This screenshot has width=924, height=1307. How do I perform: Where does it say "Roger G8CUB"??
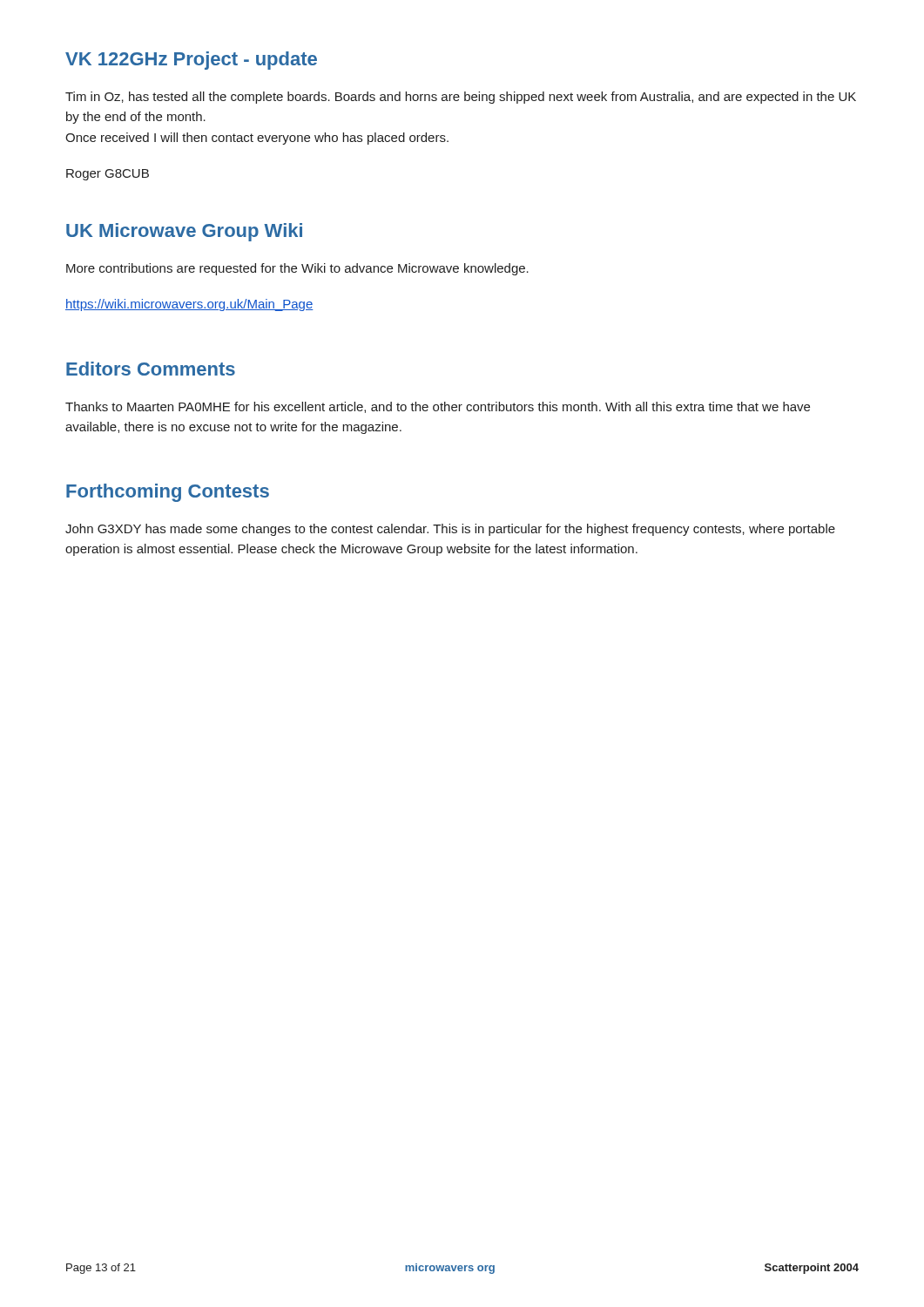(x=107, y=173)
